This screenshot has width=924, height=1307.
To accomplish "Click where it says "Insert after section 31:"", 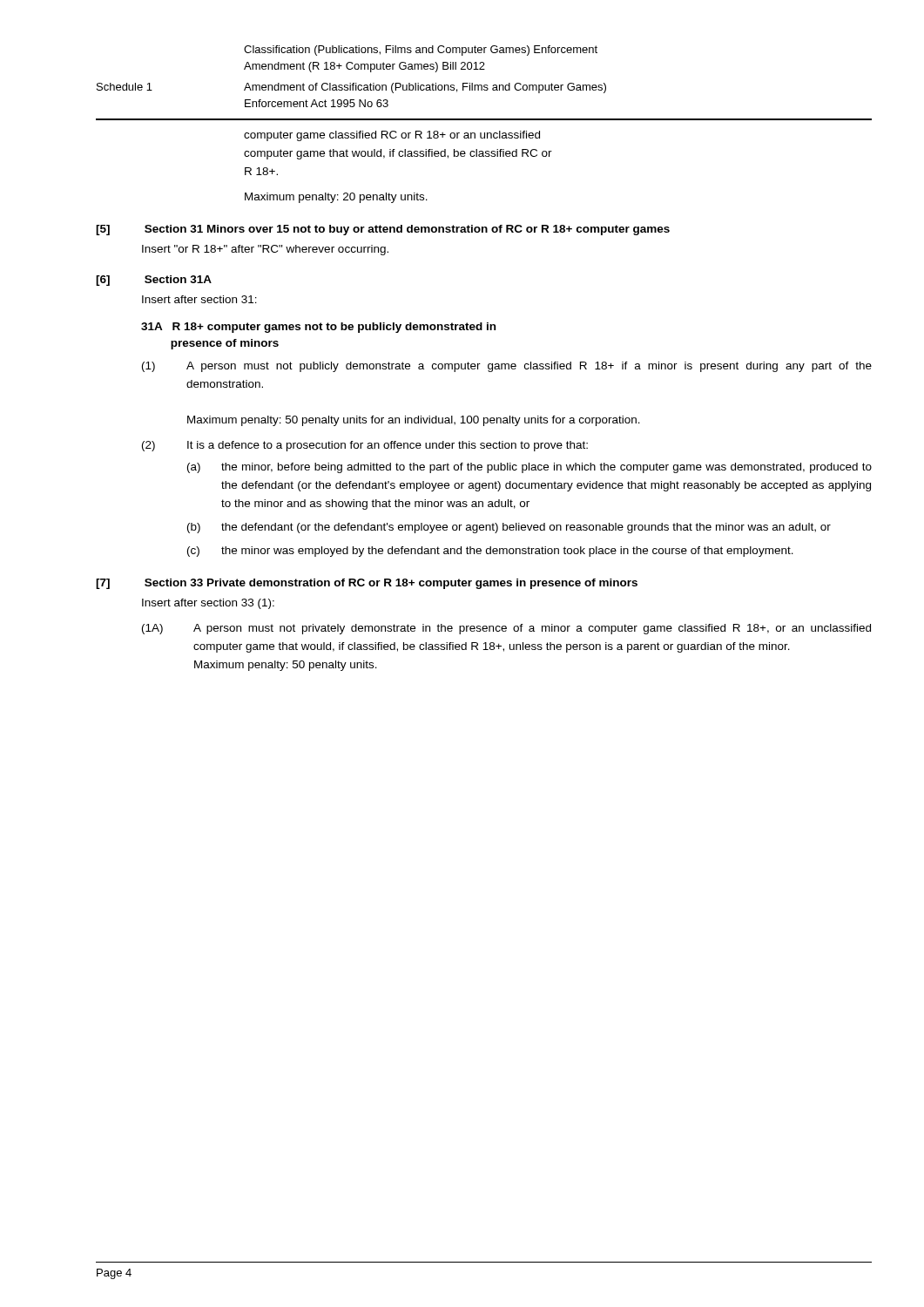I will 199,299.
